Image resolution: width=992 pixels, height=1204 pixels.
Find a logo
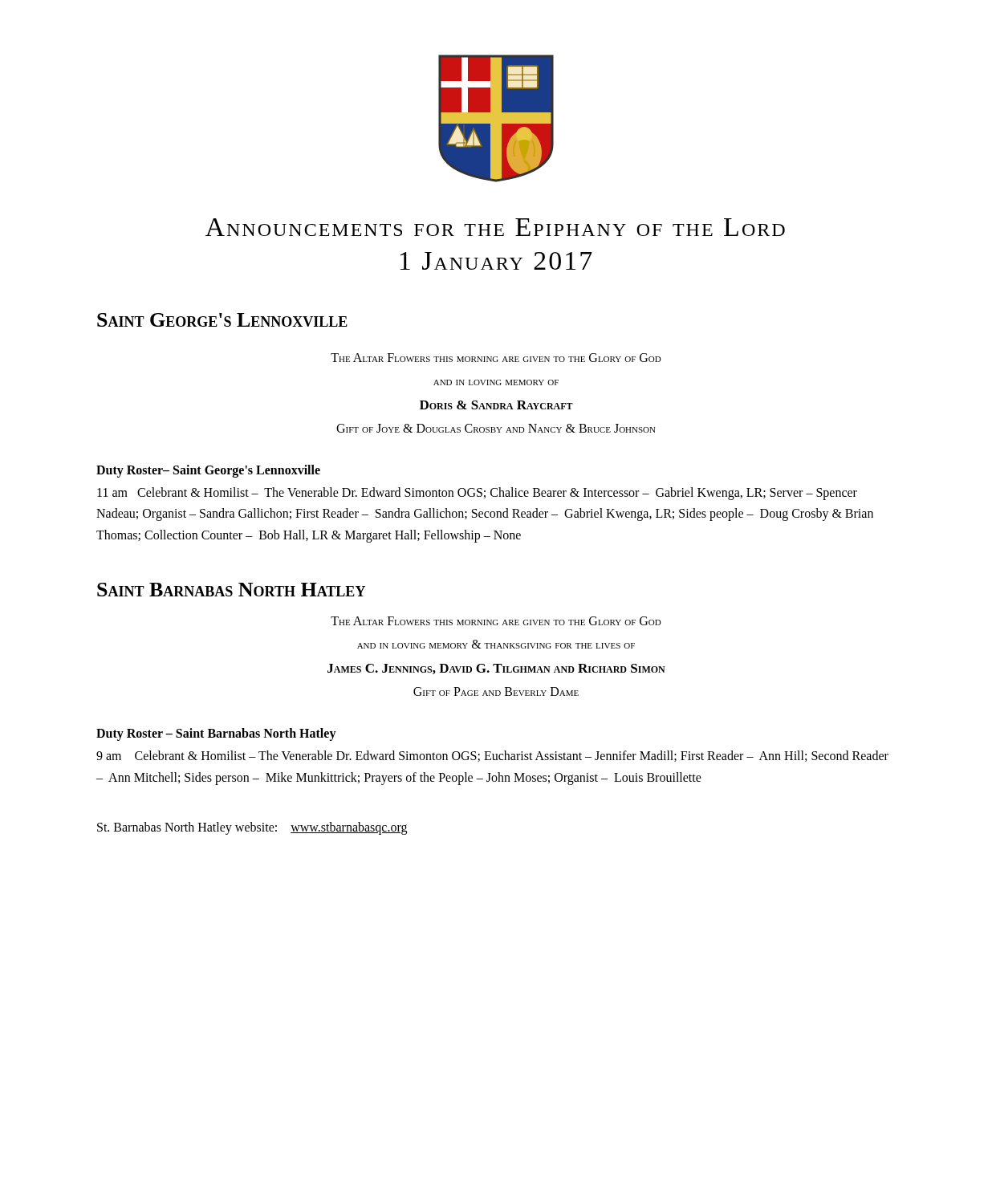[496, 118]
